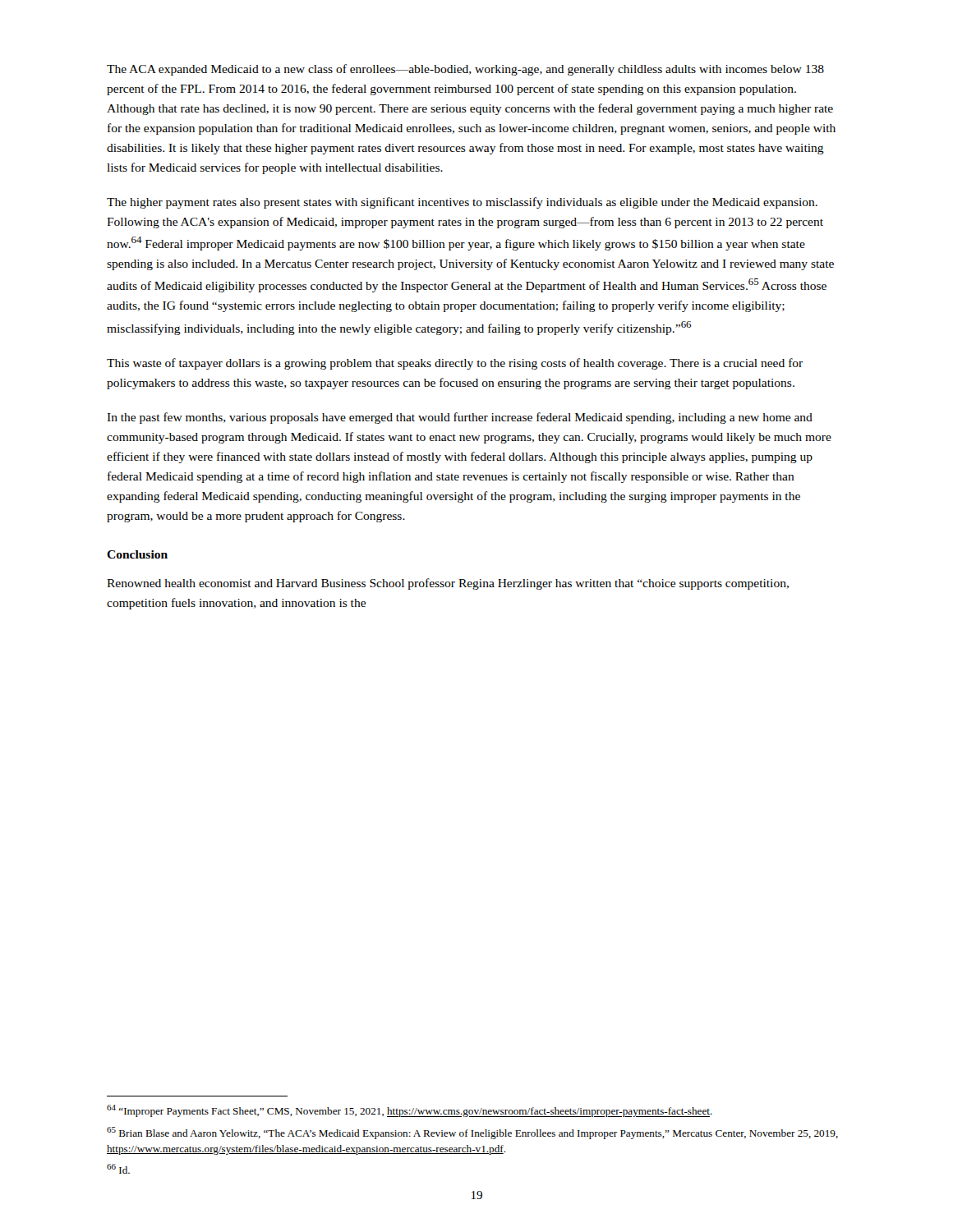Navigate to the region starting "Renowned health economist and Harvard Business School"

click(448, 592)
